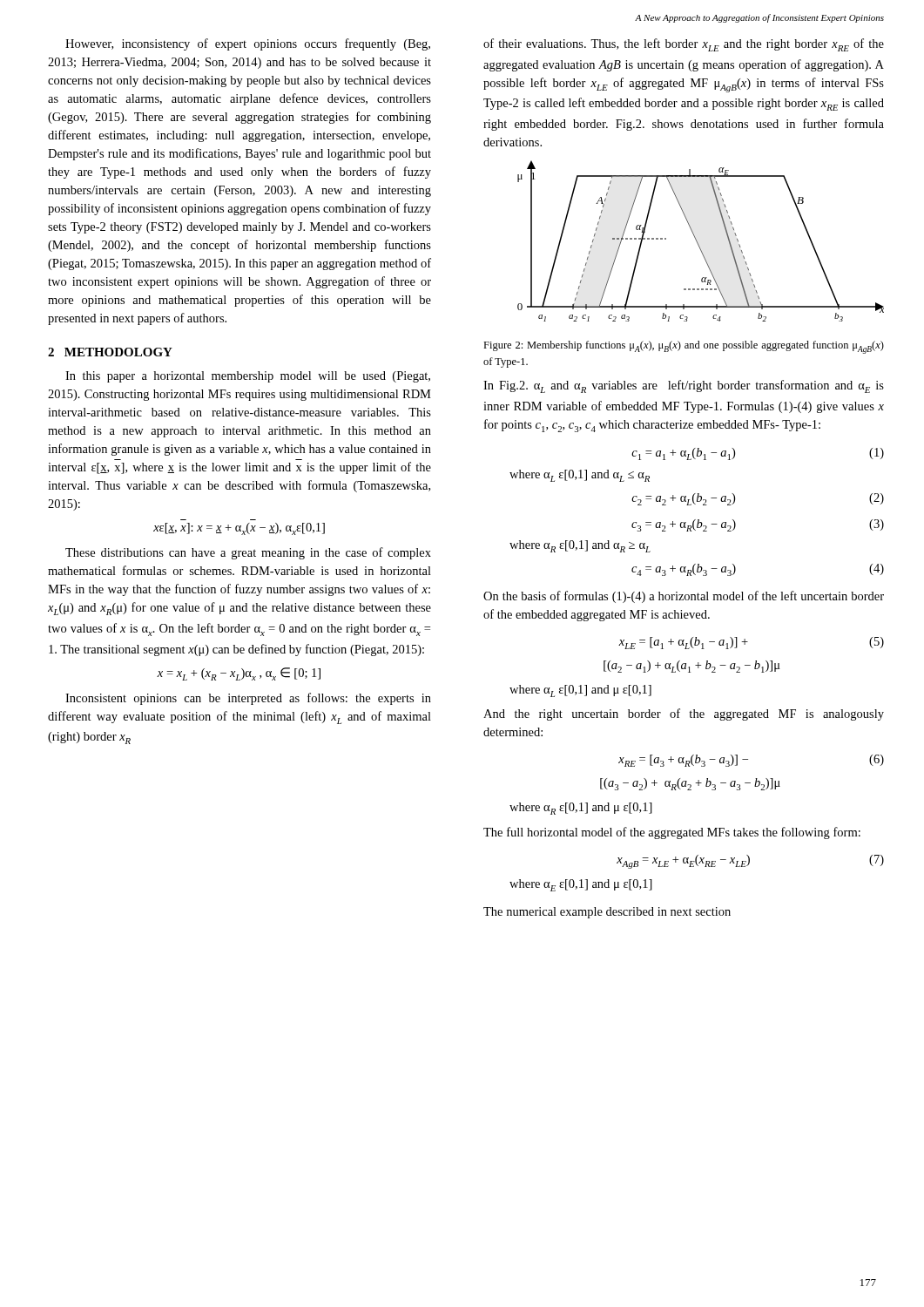Point to the text starting "c4 = a3 + αR(b3 − a3) (4)"
Screen dimensions: 1307x924
click(x=688, y=570)
